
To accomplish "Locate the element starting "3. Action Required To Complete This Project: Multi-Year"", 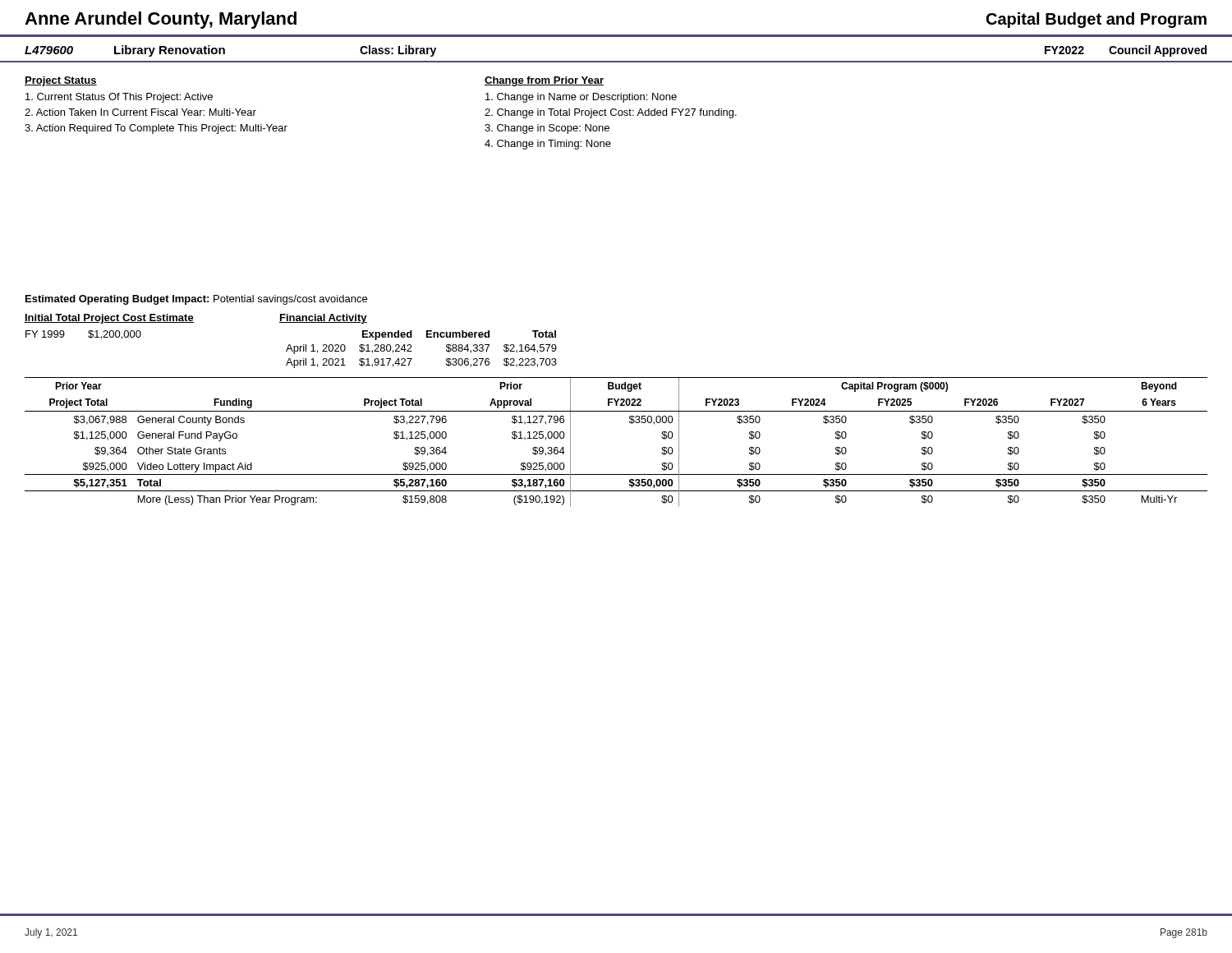I will (156, 128).
